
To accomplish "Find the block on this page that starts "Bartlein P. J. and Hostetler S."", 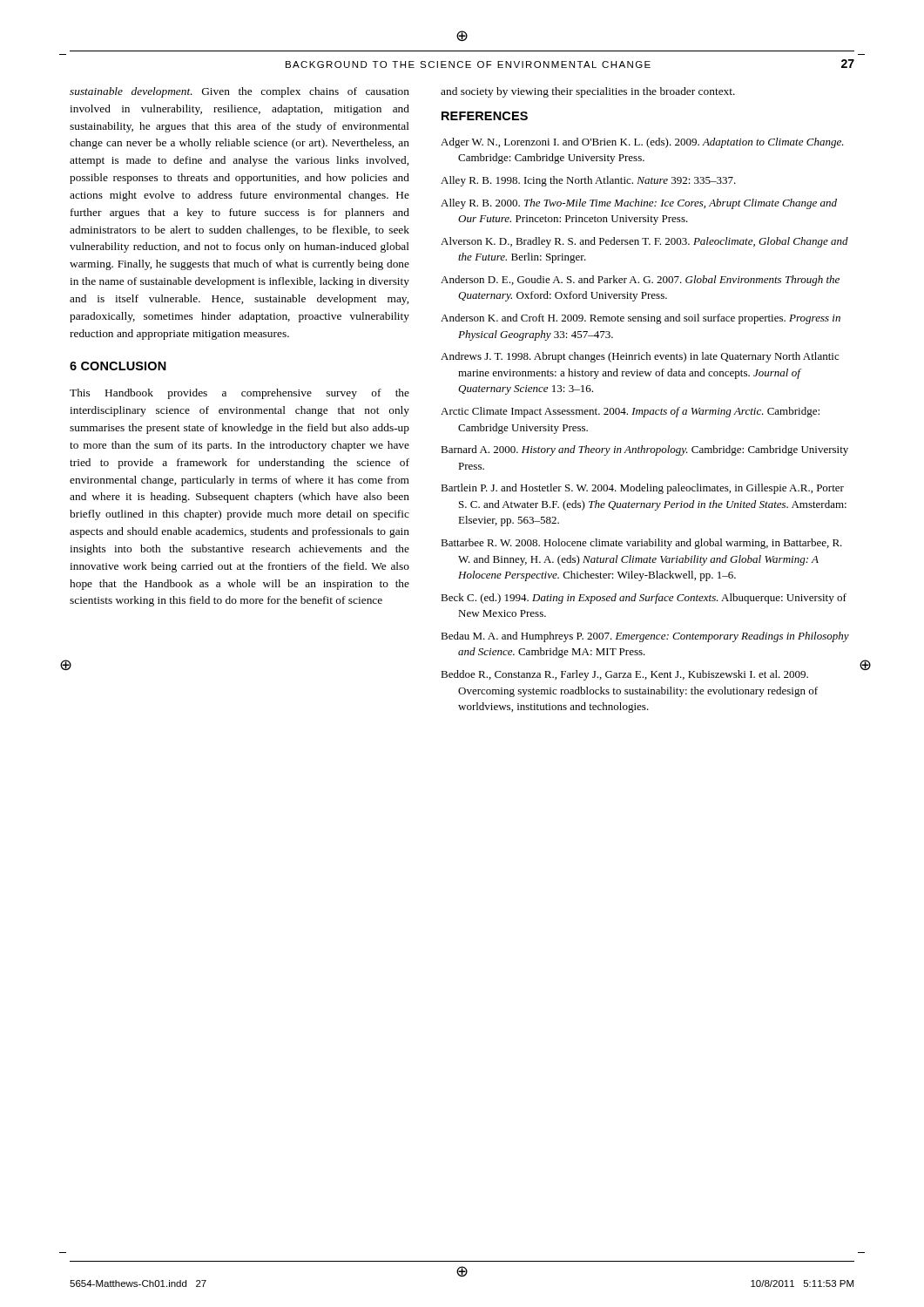I will click(644, 504).
